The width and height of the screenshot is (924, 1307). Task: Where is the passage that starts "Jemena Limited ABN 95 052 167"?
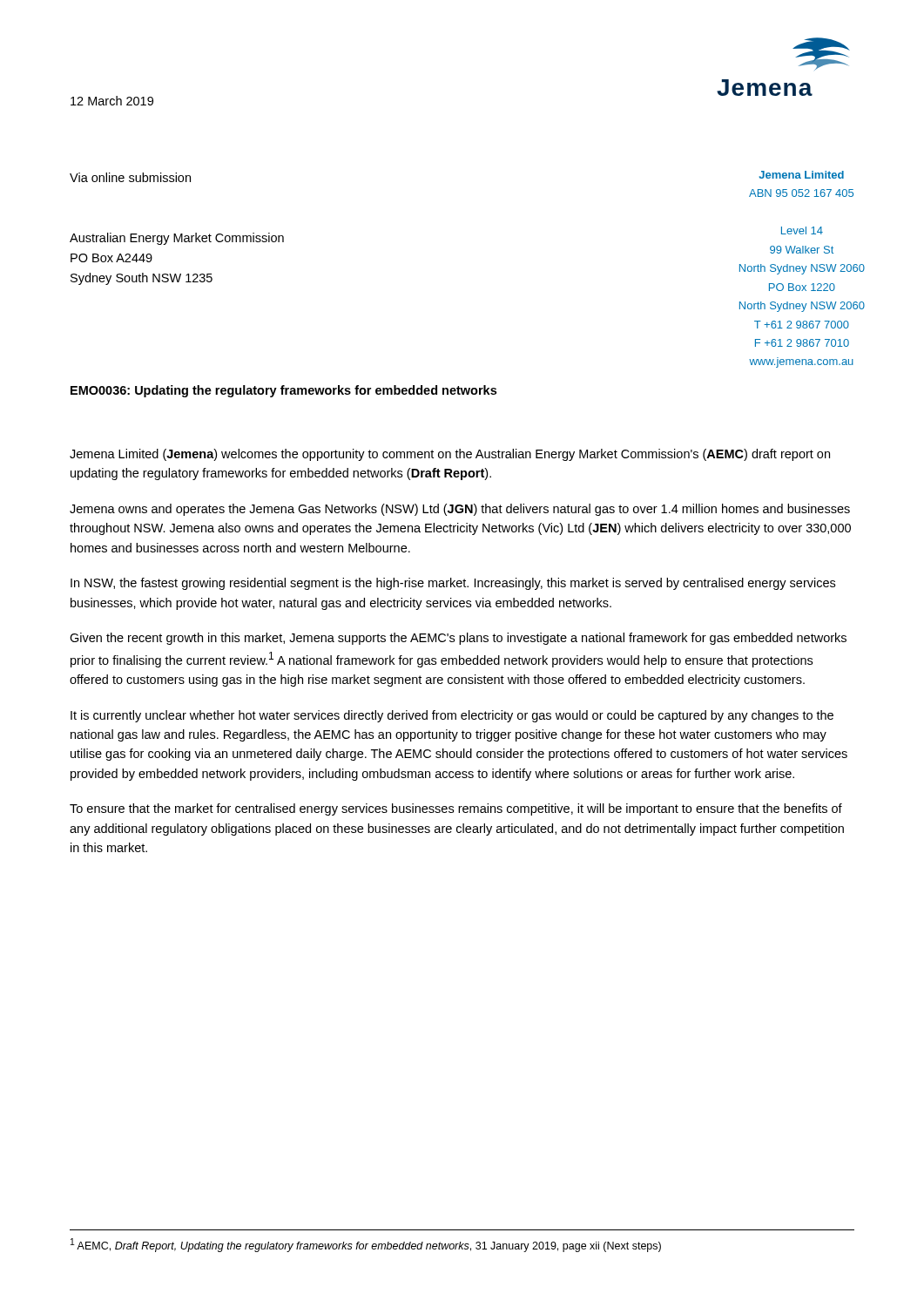pos(802,268)
